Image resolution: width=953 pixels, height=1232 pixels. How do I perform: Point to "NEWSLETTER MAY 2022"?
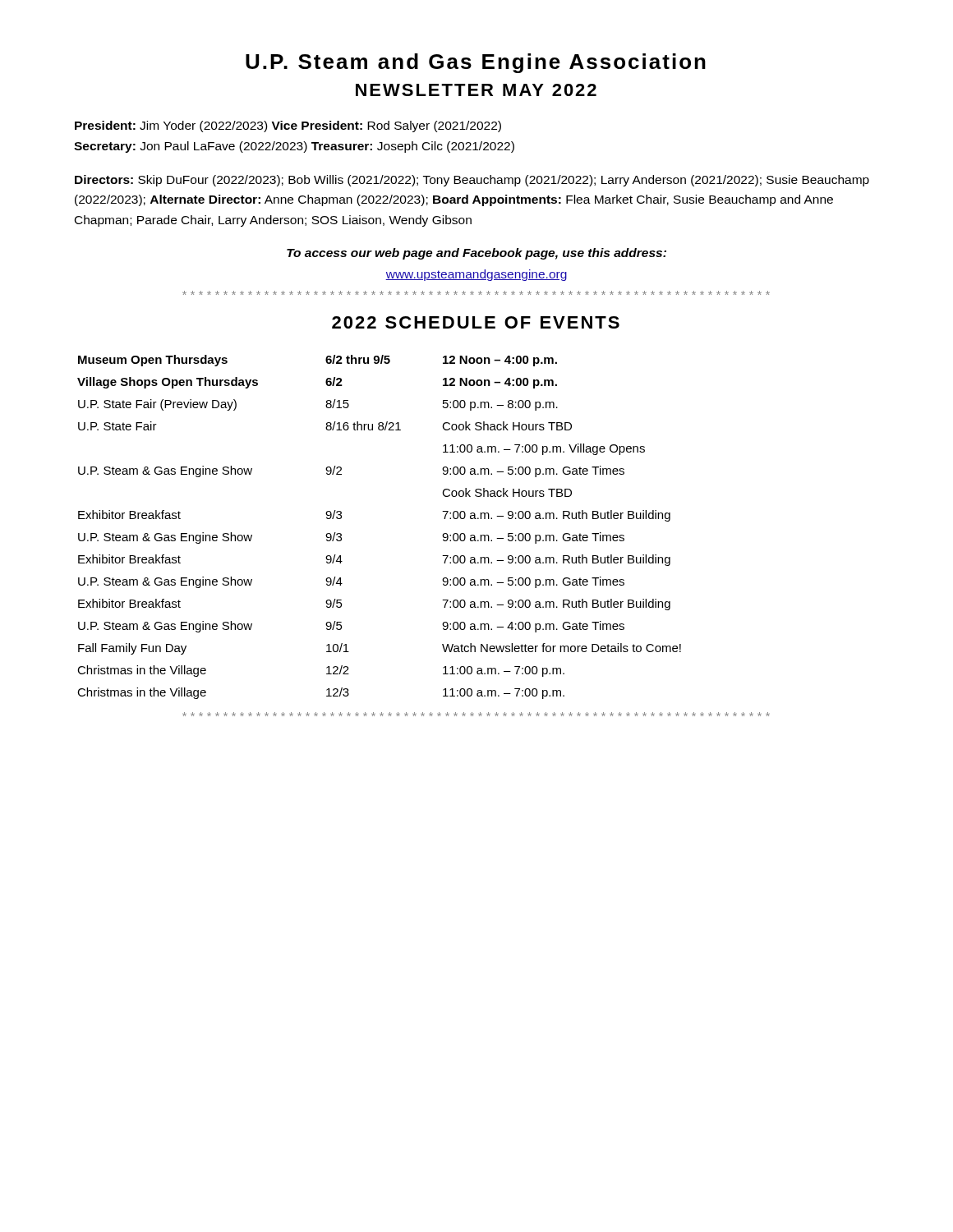pos(476,90)
